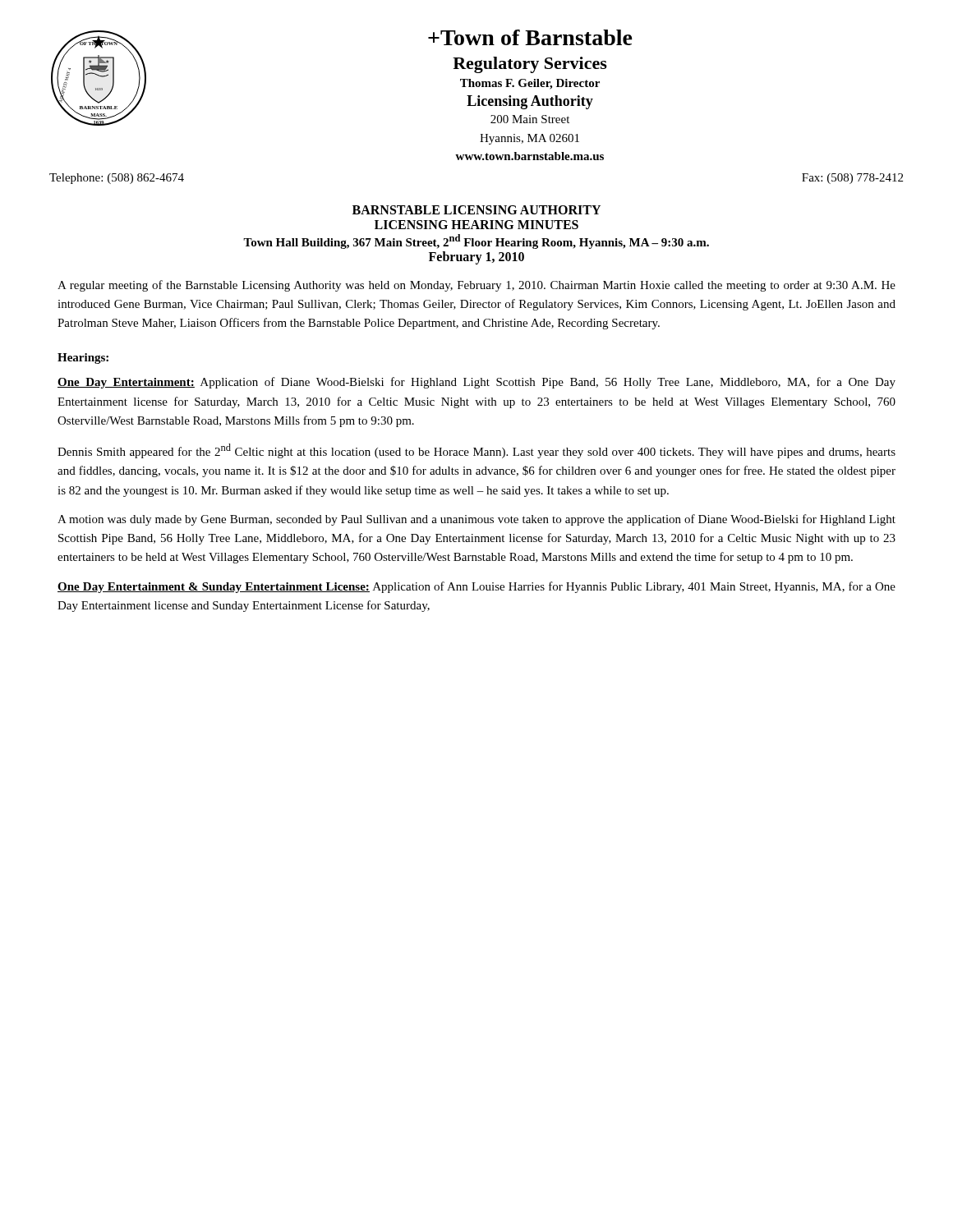Locate the block starting "One Day Entertainment & Sunday Entertainment License: Application"

pyautogui.click(x=476, y=596)
